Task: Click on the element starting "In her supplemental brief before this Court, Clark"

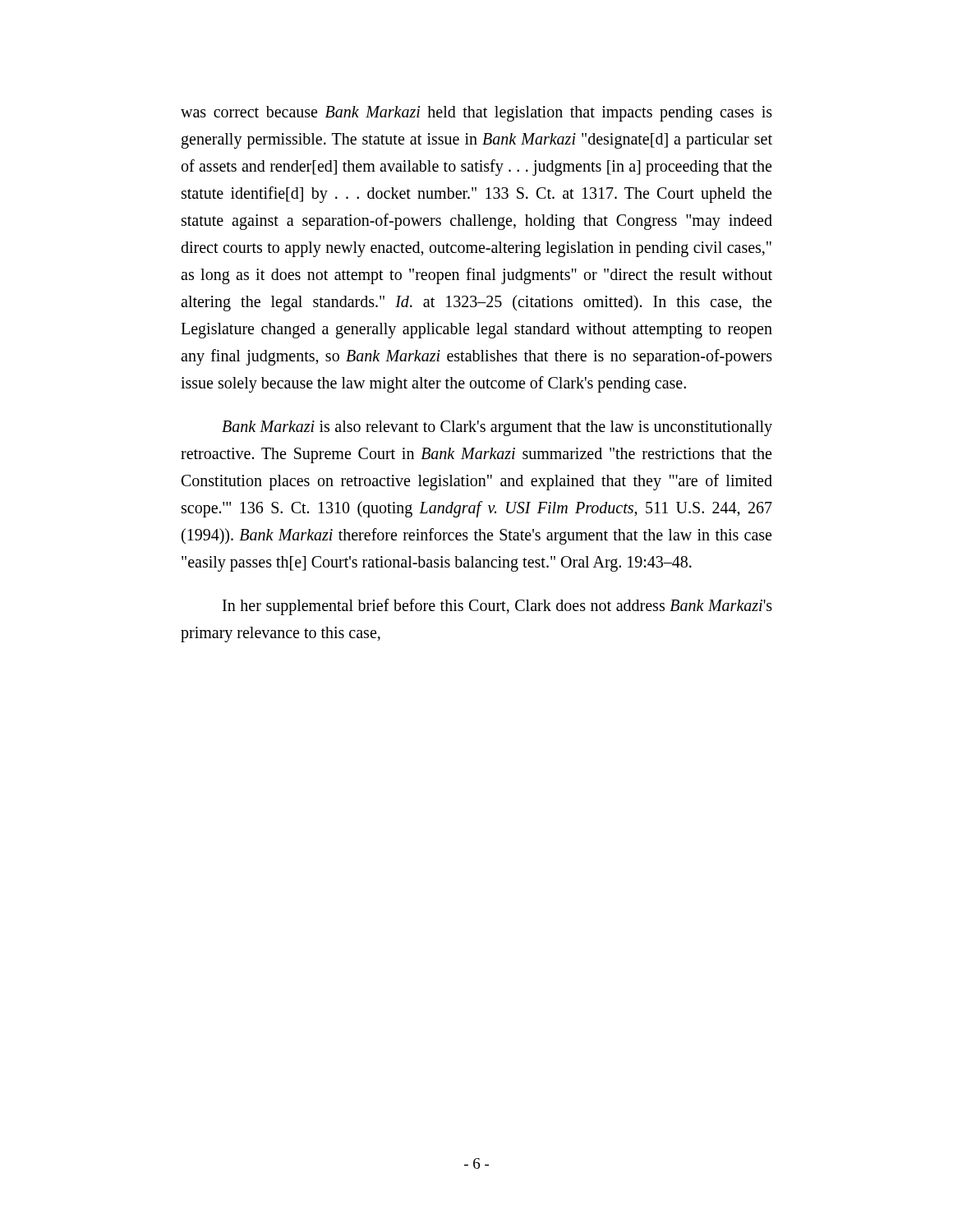Action: (476, 619)
